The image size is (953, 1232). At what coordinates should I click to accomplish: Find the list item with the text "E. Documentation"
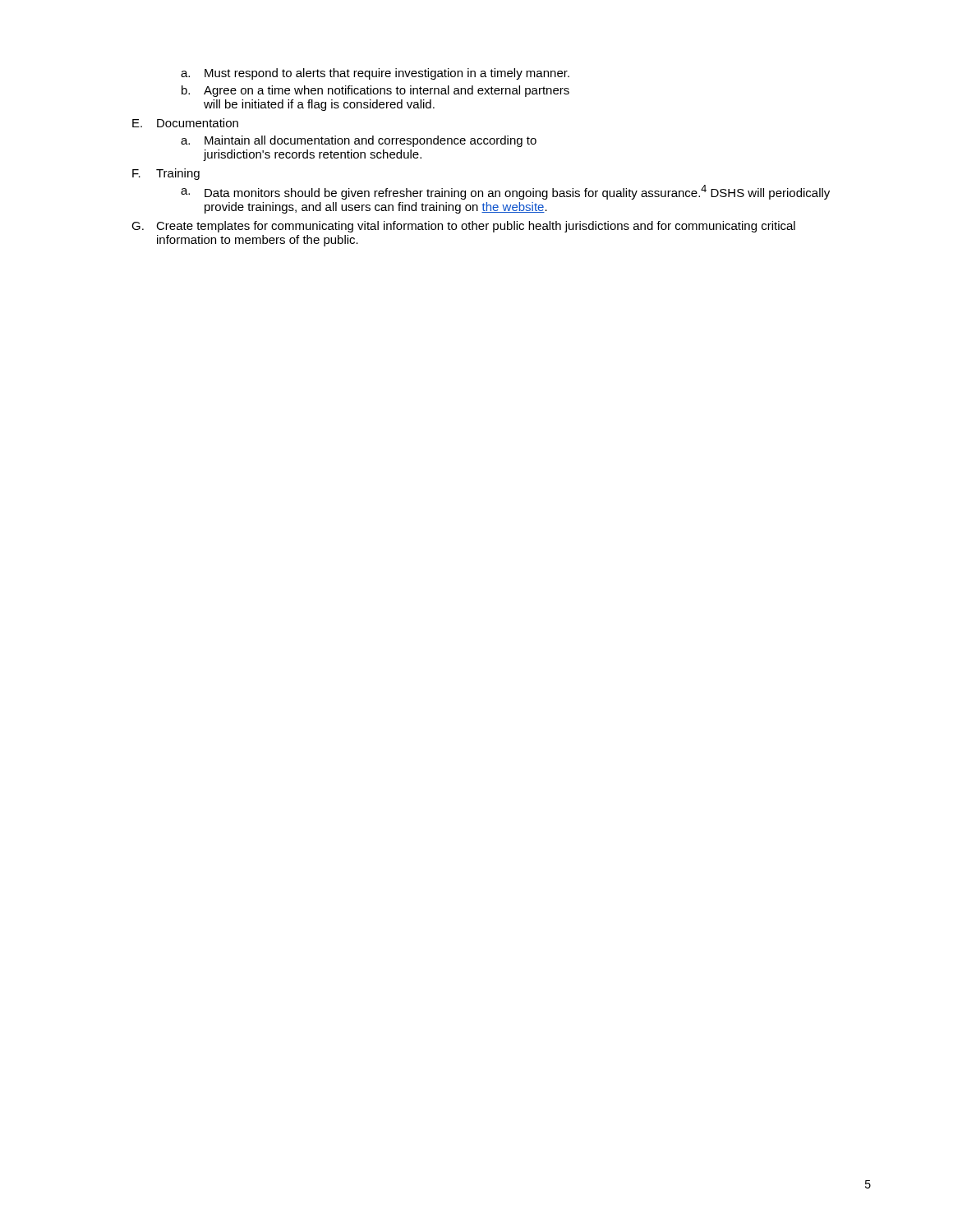pos(185,123)
